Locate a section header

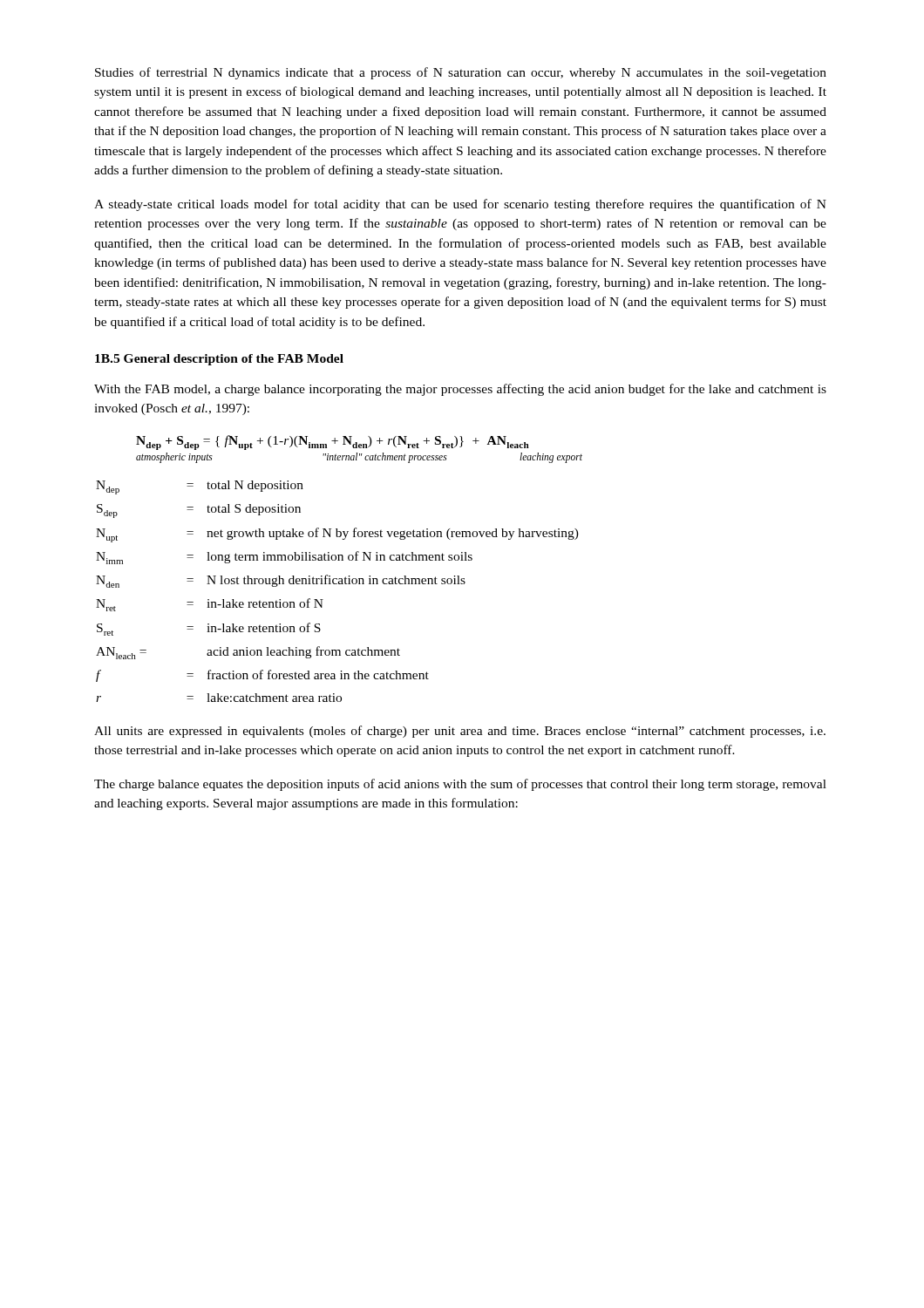click(x=460, y=359)
